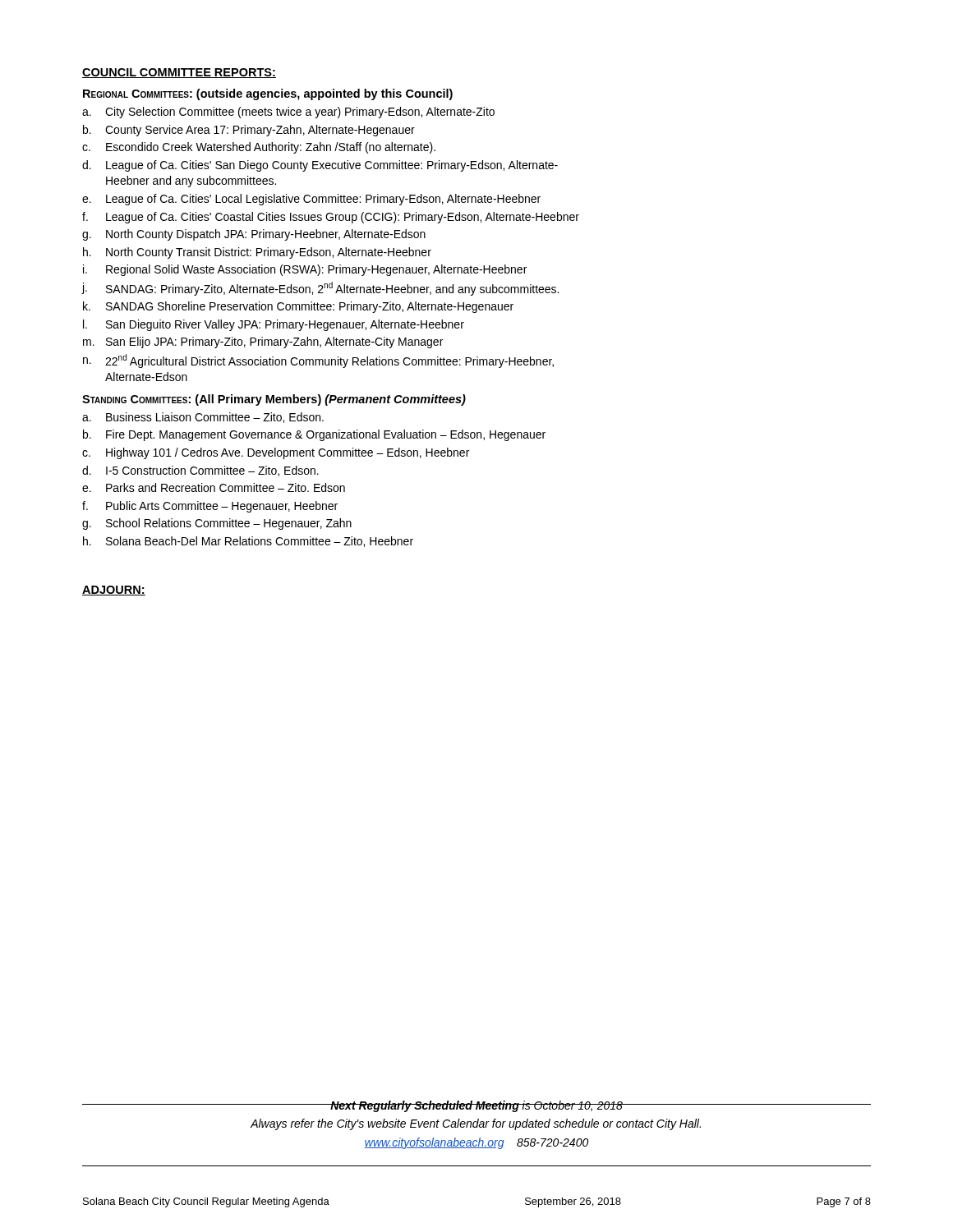Select the section header containing "Regional Committees: (outside agencies, appointed by this Council)"
Image resolution: width=953 pixels, height=1232 pixels.
(268, 94)
